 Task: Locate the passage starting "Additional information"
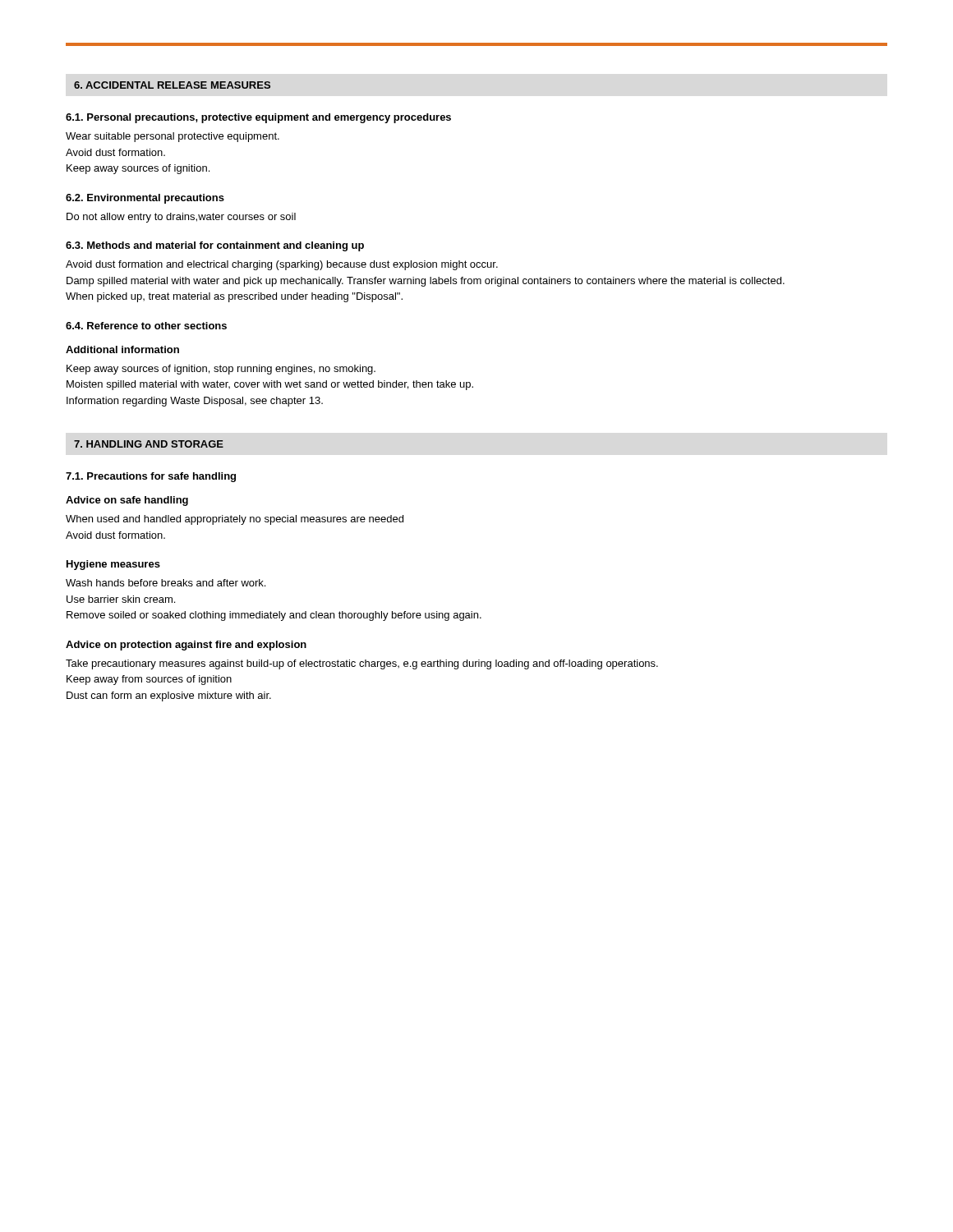point(122,349)
